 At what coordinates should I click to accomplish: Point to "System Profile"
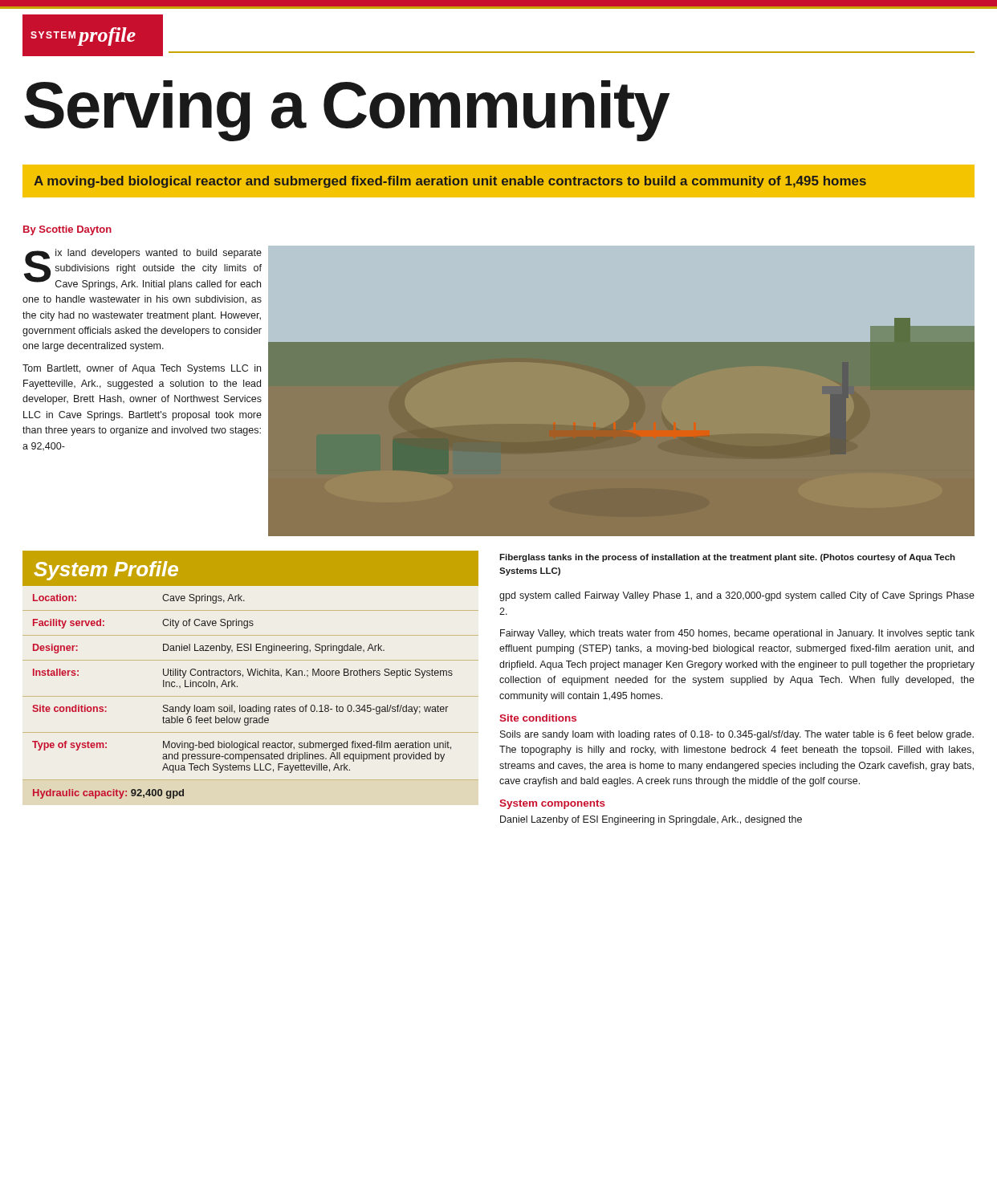click(x=106, y=571)
